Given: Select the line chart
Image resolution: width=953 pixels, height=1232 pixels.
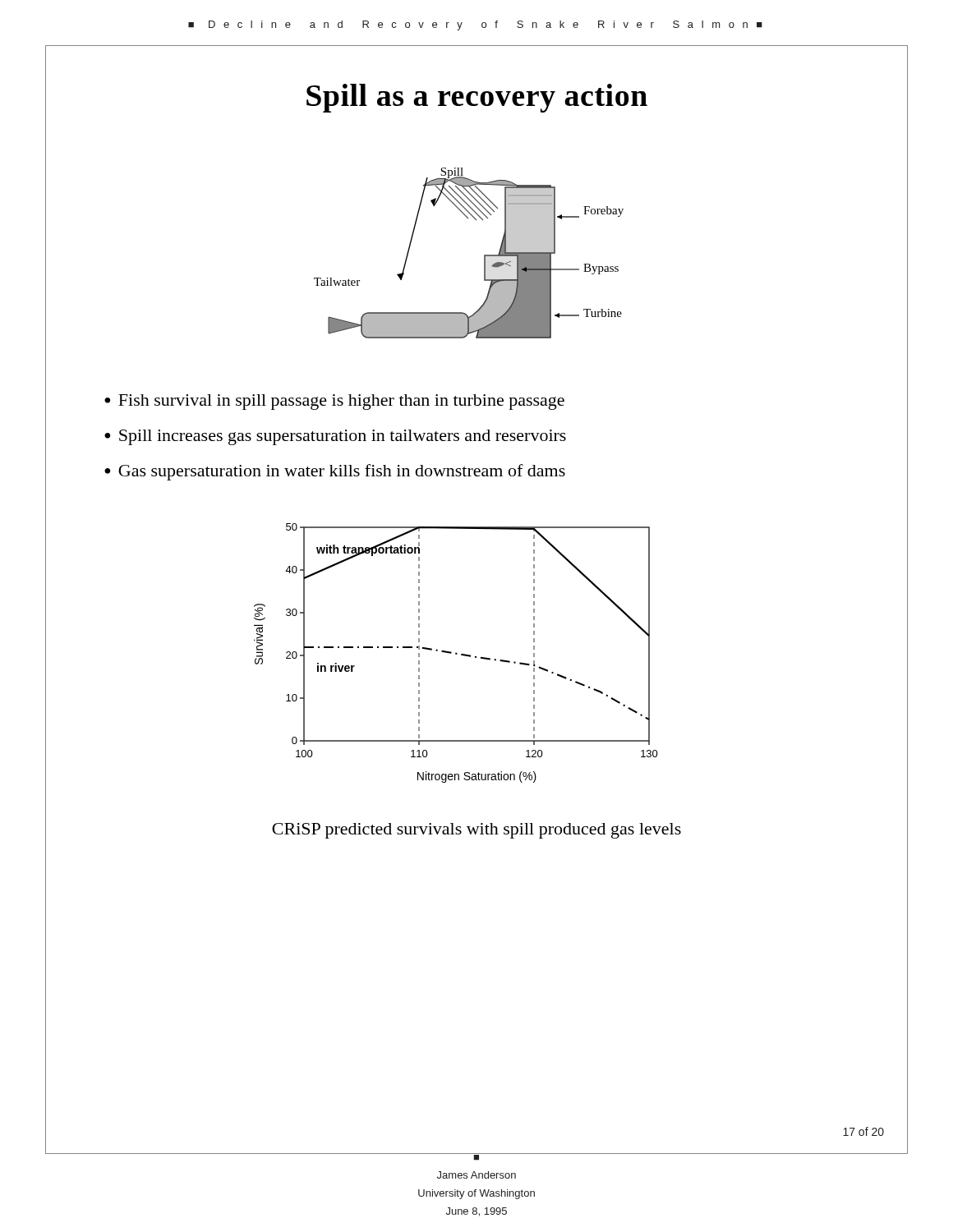Looking at the screenshot, I should click(476, 660).
